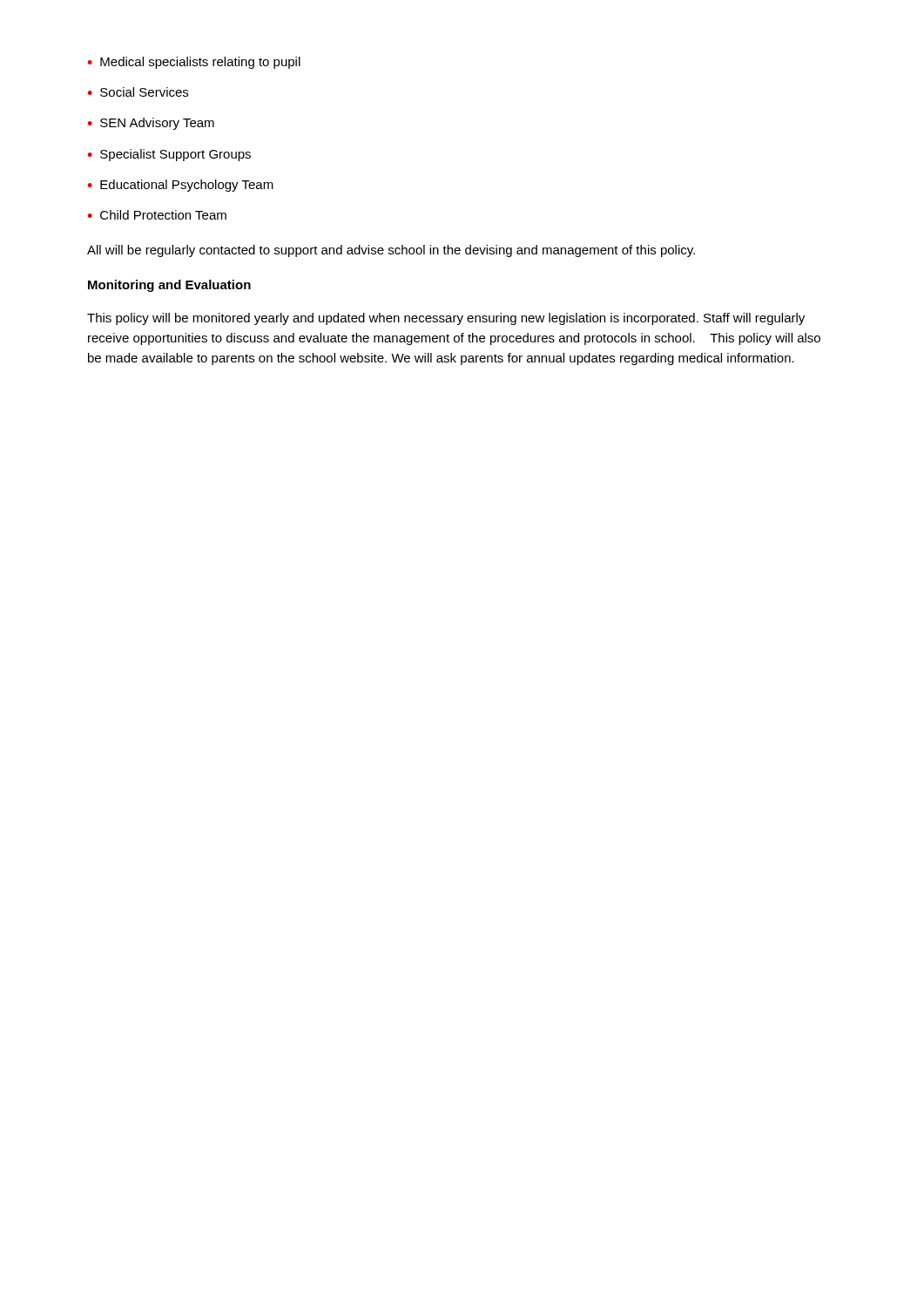
Task: Find the list item that says "• SEN Advisory Team"
Action: tap(151, 125)
